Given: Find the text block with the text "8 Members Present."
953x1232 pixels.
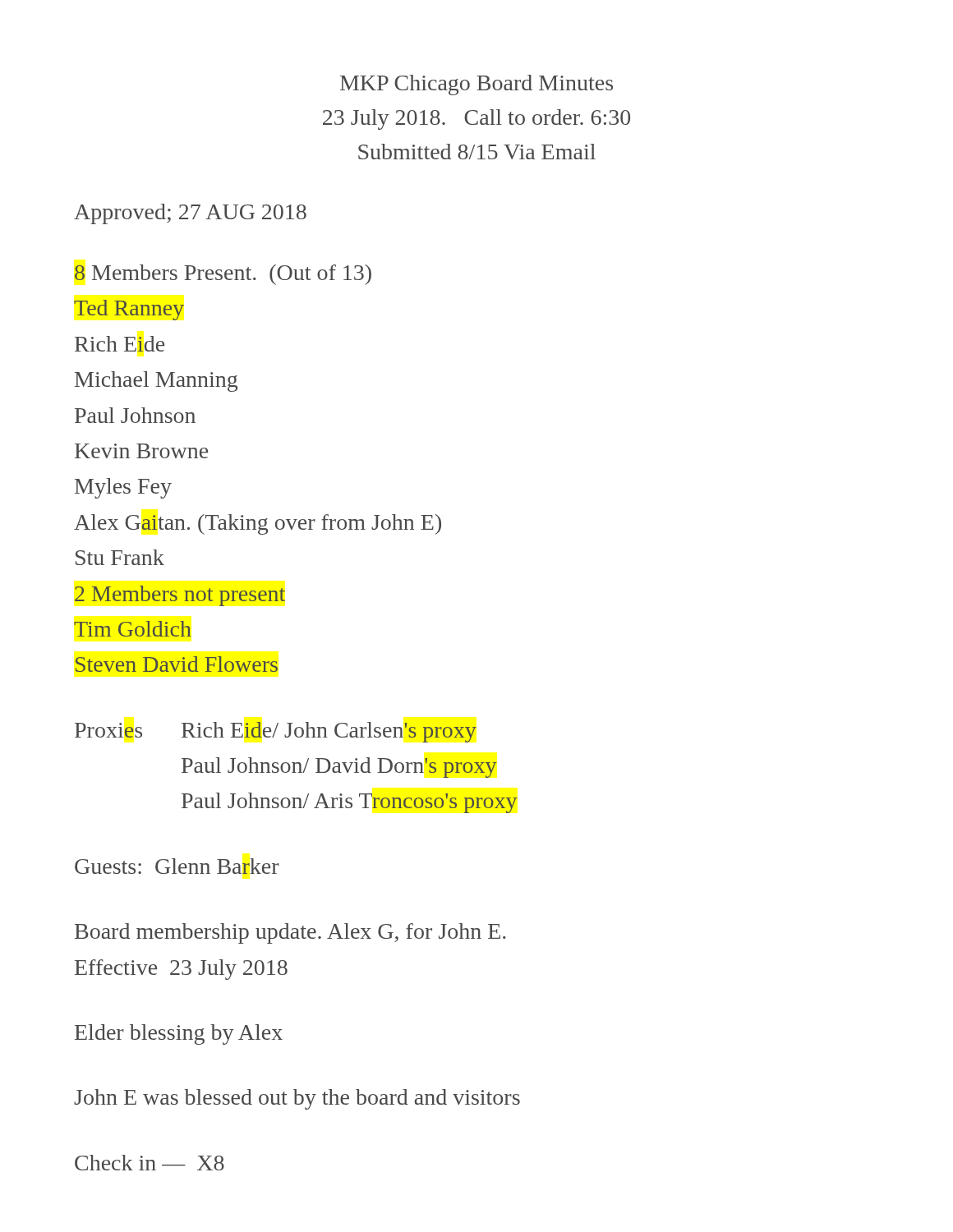Looking at the screenshot, I should coord(223,275).
